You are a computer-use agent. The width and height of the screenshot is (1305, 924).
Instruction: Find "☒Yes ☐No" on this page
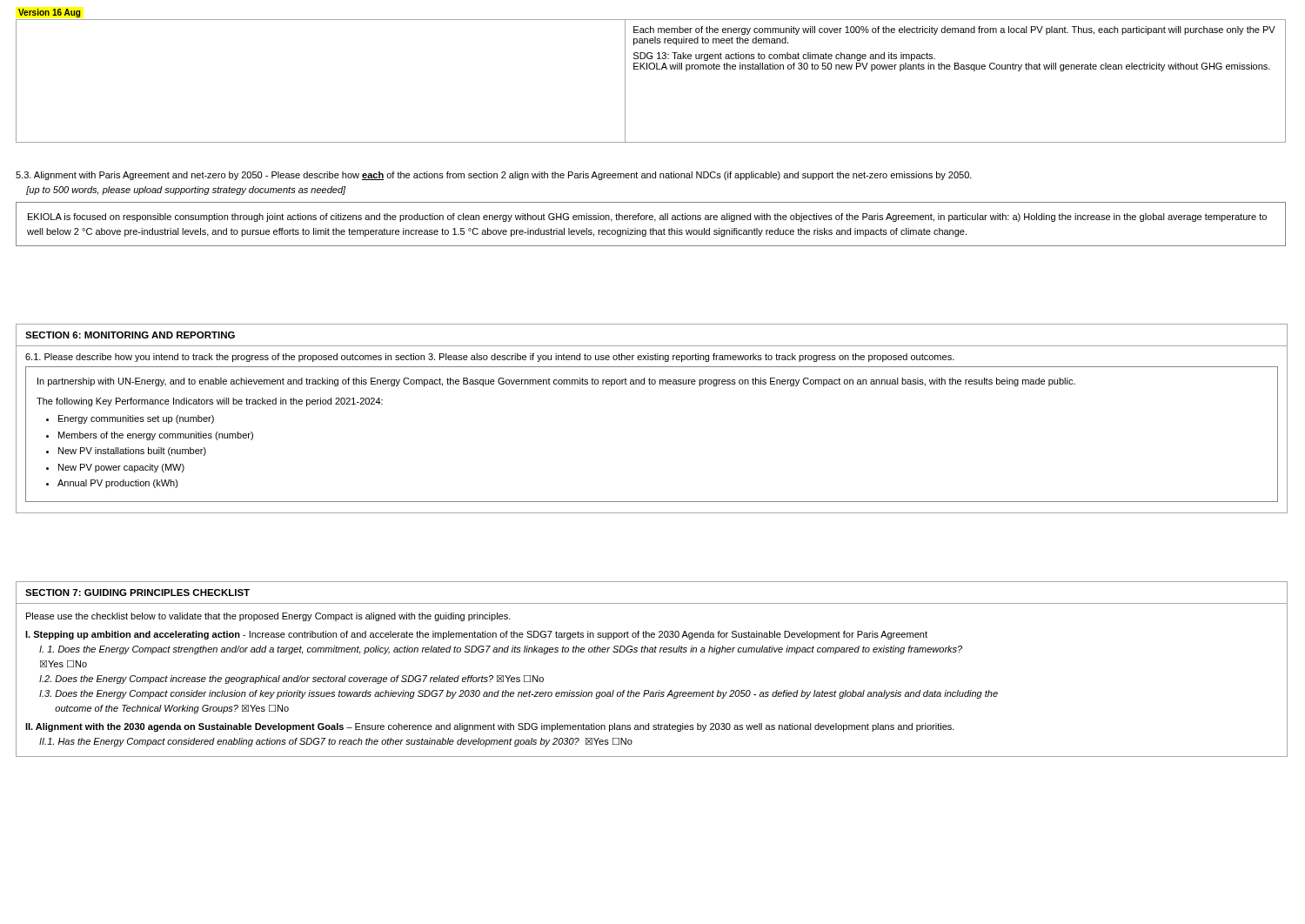[63, 664]
